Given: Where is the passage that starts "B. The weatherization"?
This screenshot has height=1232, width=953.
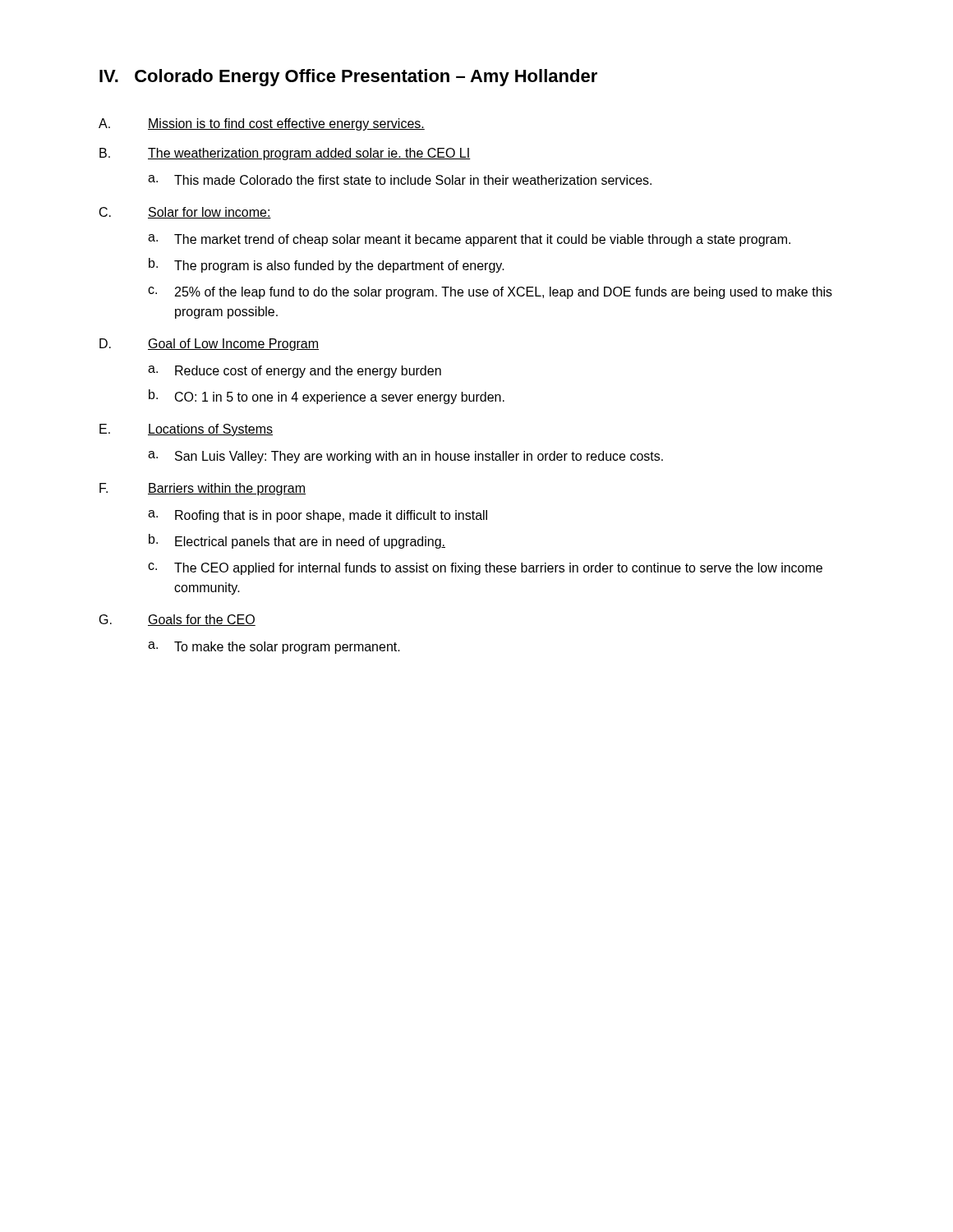Looking at the screenshot, I should click(284, 154).
